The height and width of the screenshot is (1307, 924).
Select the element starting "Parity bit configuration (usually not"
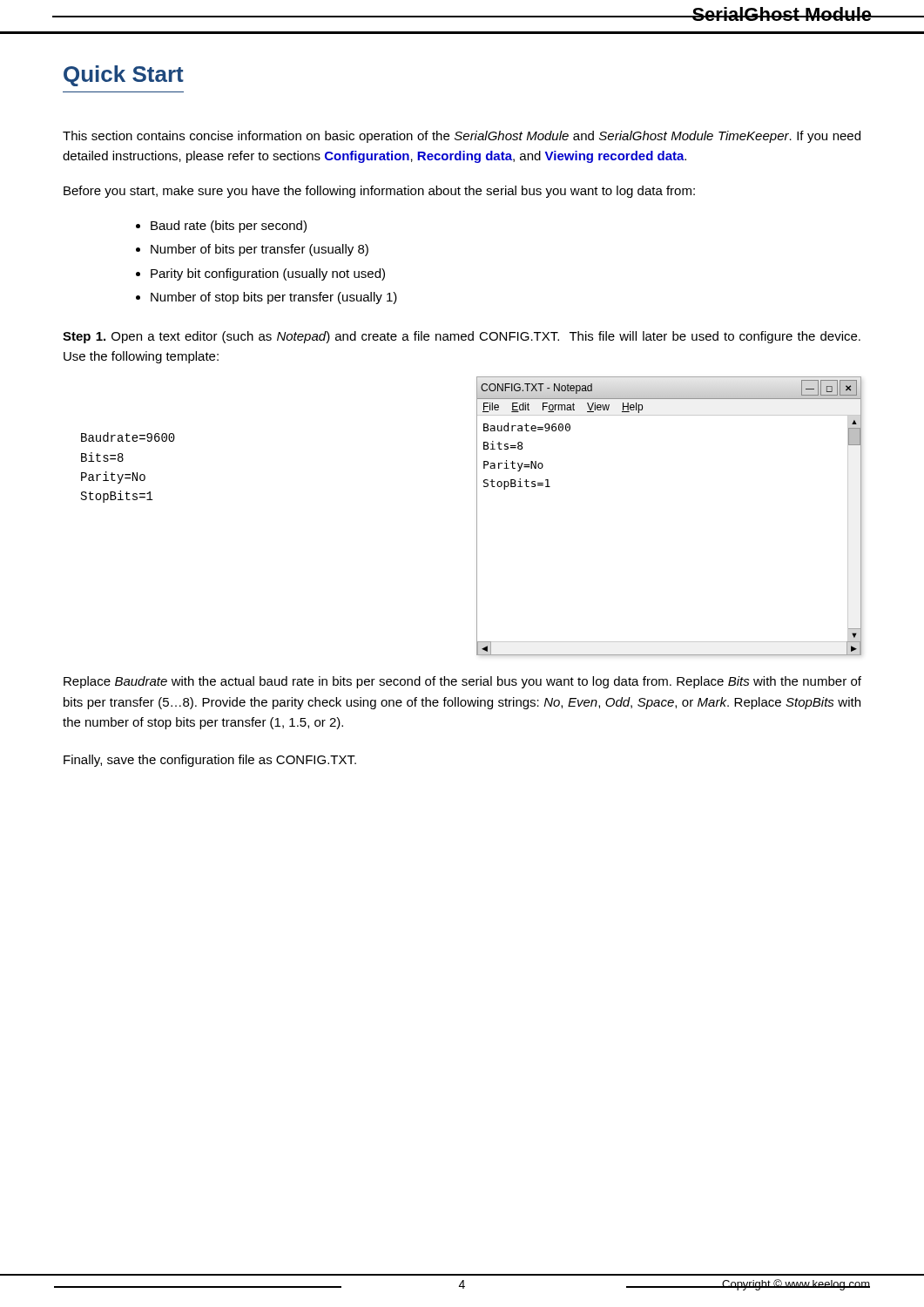click(268, 274)
